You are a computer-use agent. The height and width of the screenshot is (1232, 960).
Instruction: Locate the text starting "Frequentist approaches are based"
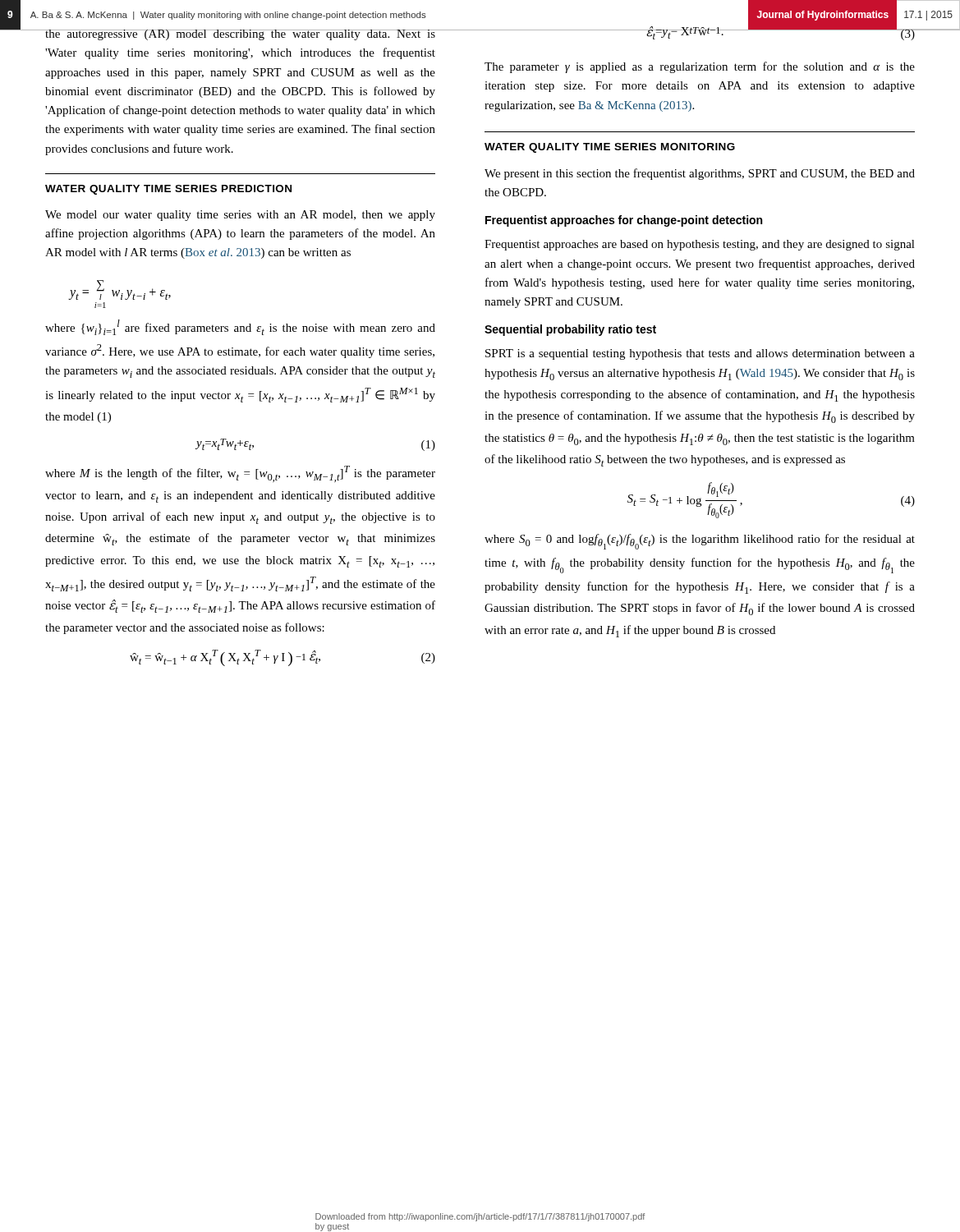coord(700,273)
